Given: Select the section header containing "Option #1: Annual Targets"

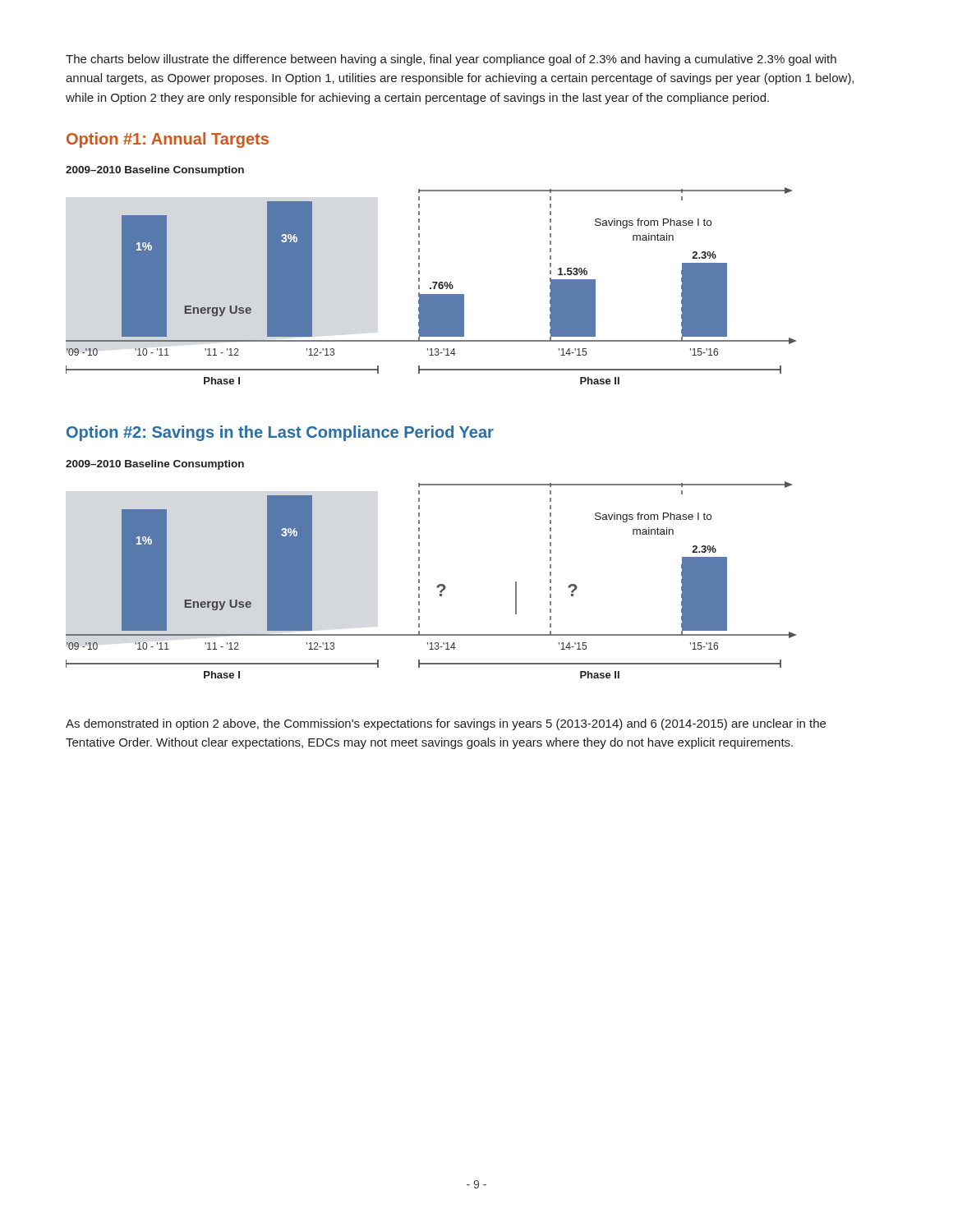Looking at the screenshot, I should [x=168, y=139].
